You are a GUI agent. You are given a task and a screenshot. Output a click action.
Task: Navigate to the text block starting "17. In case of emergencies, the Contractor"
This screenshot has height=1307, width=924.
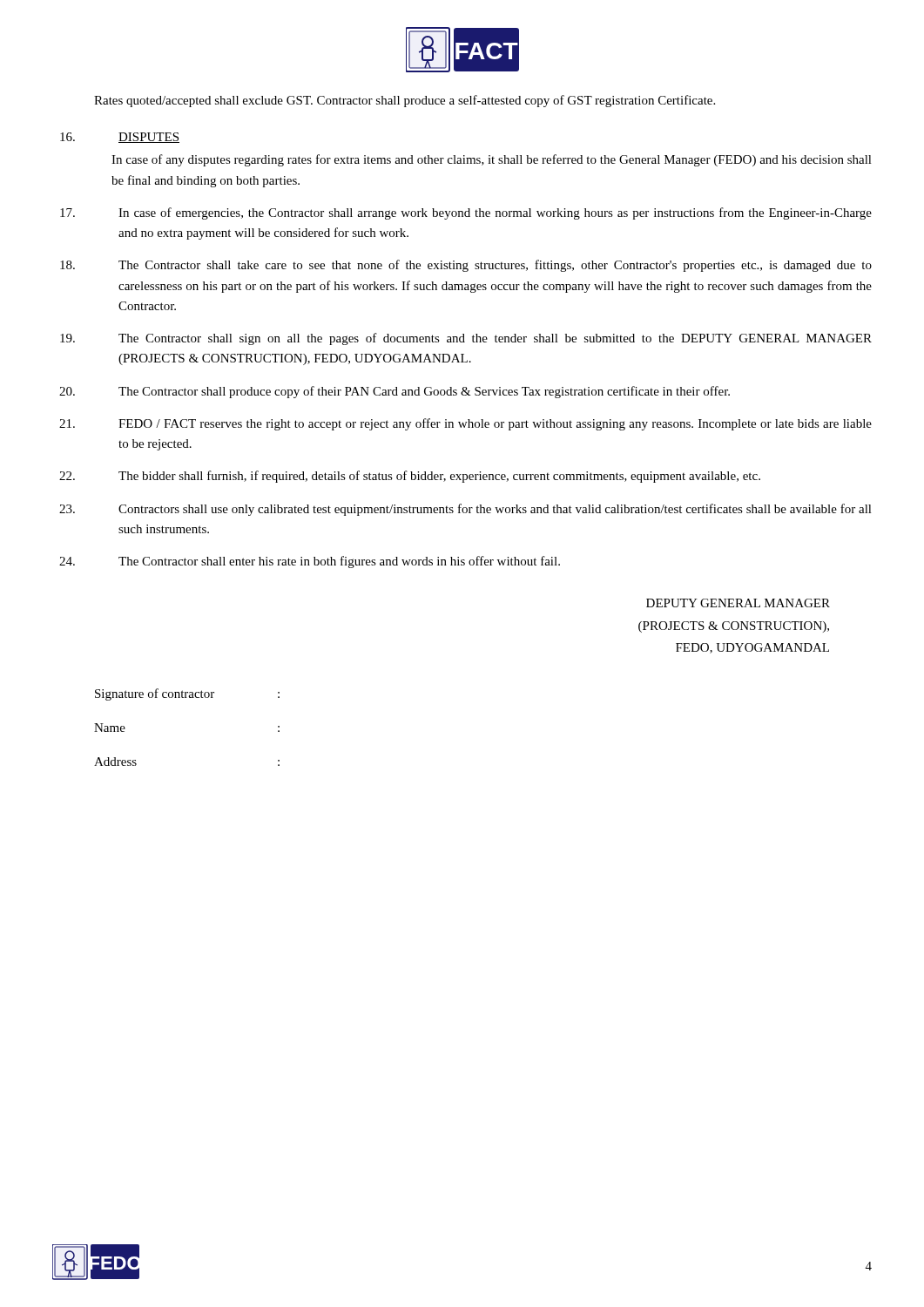462,223
